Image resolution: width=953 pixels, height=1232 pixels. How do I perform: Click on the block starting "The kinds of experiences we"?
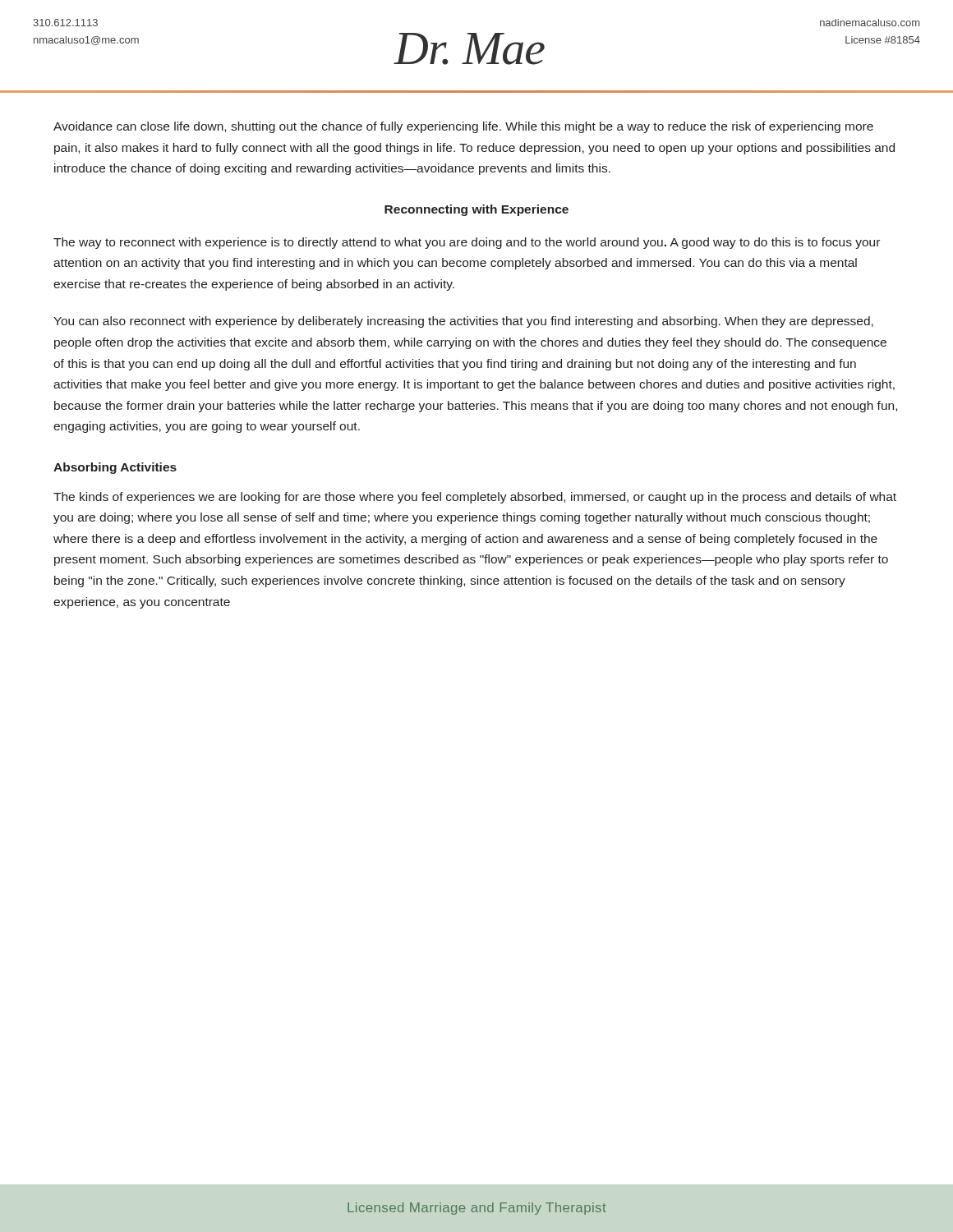475,549
